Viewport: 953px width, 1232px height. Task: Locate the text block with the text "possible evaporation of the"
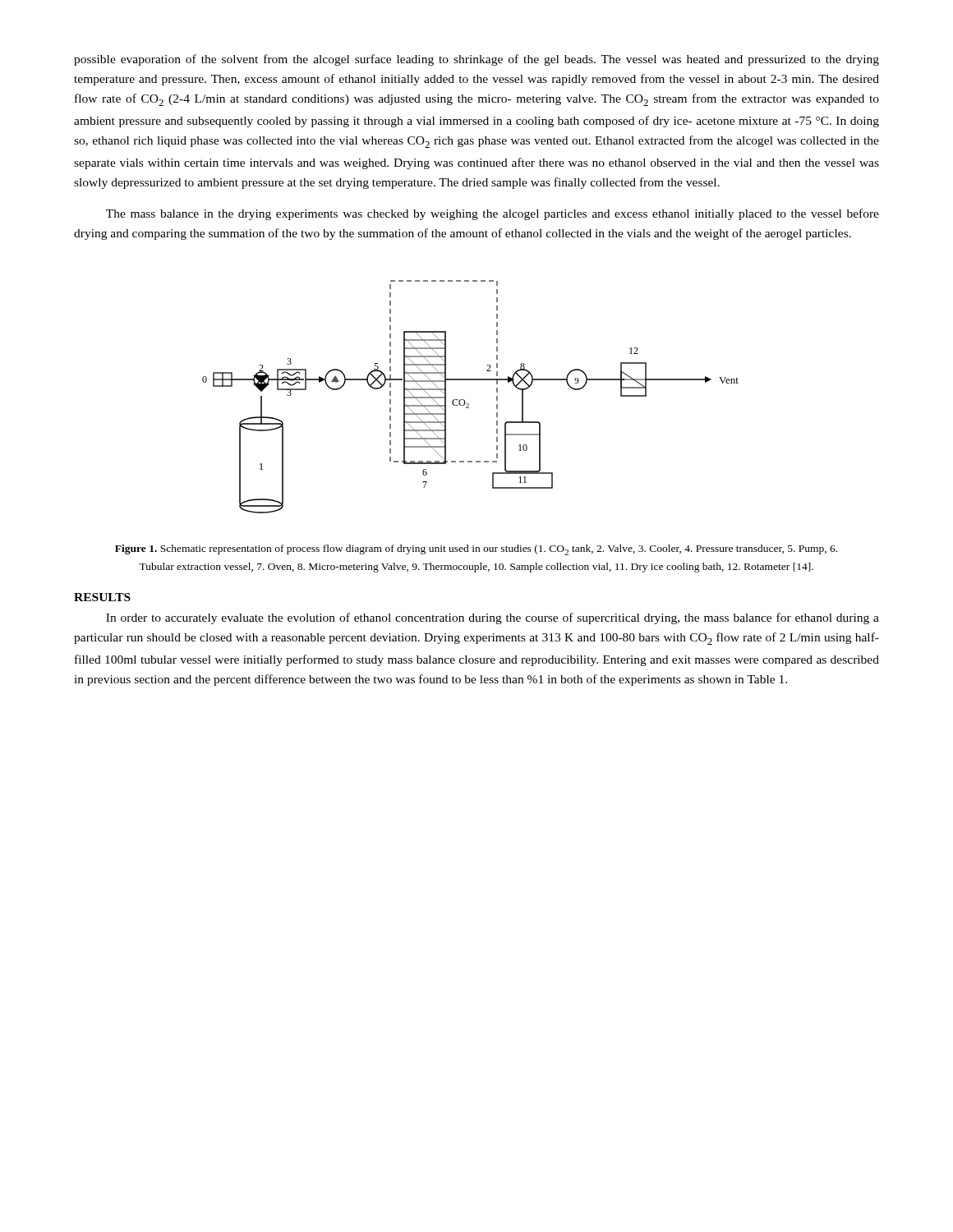[476, 120]
